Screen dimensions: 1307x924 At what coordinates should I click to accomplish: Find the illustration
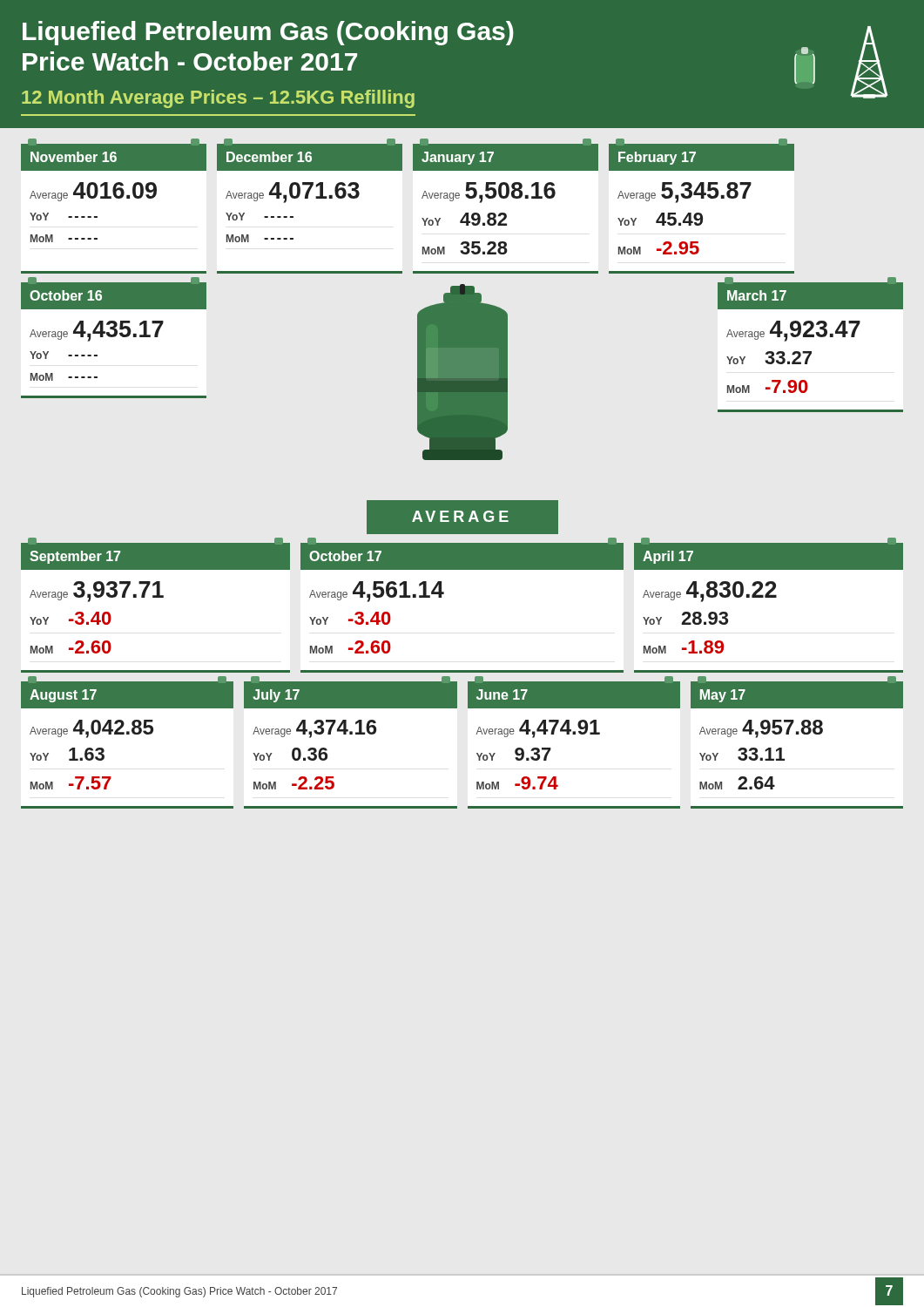pyautogui.click(x=462, y=408)
